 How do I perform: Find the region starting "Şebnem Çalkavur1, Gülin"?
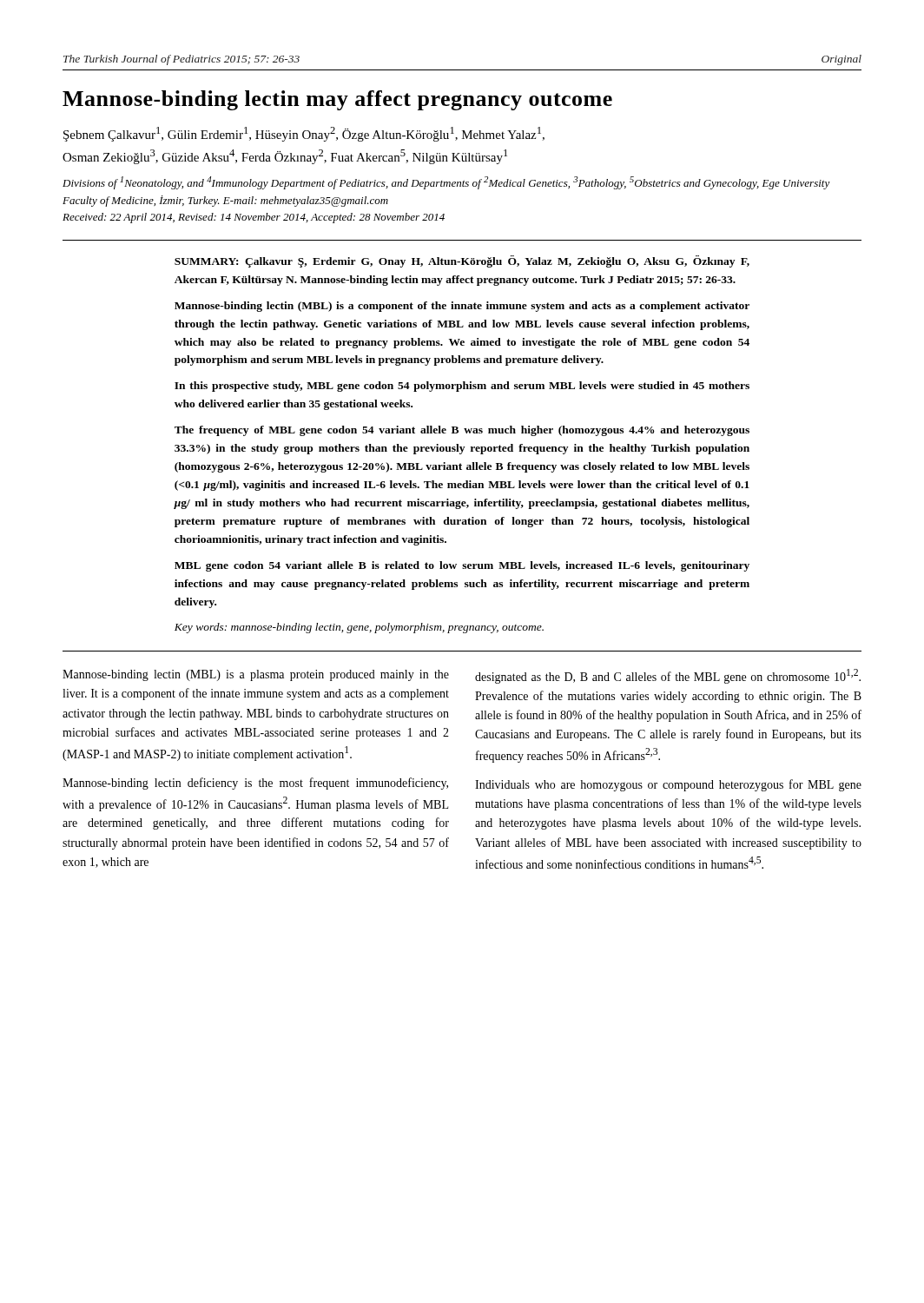coord(304,144)
